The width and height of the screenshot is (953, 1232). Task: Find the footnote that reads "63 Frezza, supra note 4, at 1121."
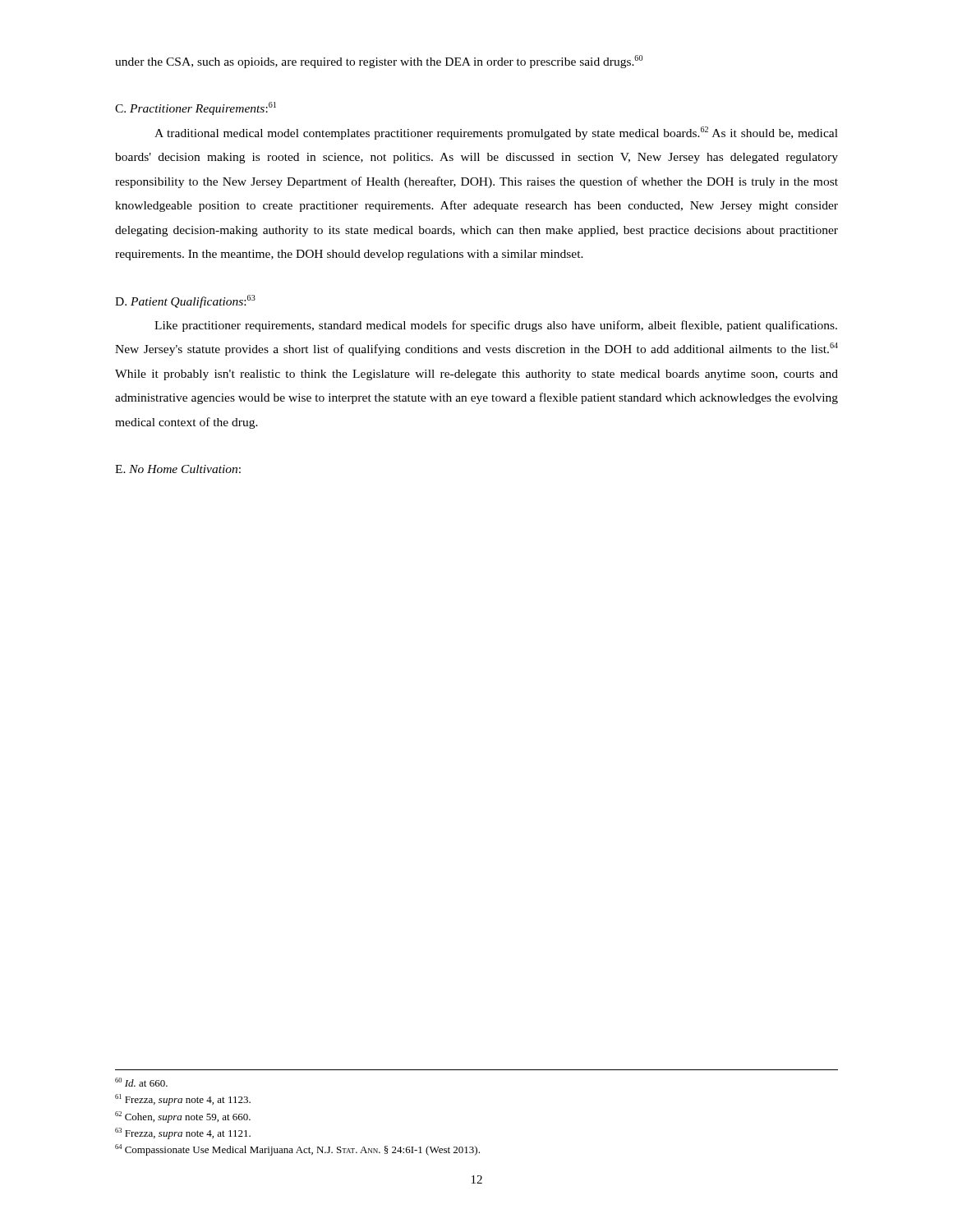pos(183,1133)
